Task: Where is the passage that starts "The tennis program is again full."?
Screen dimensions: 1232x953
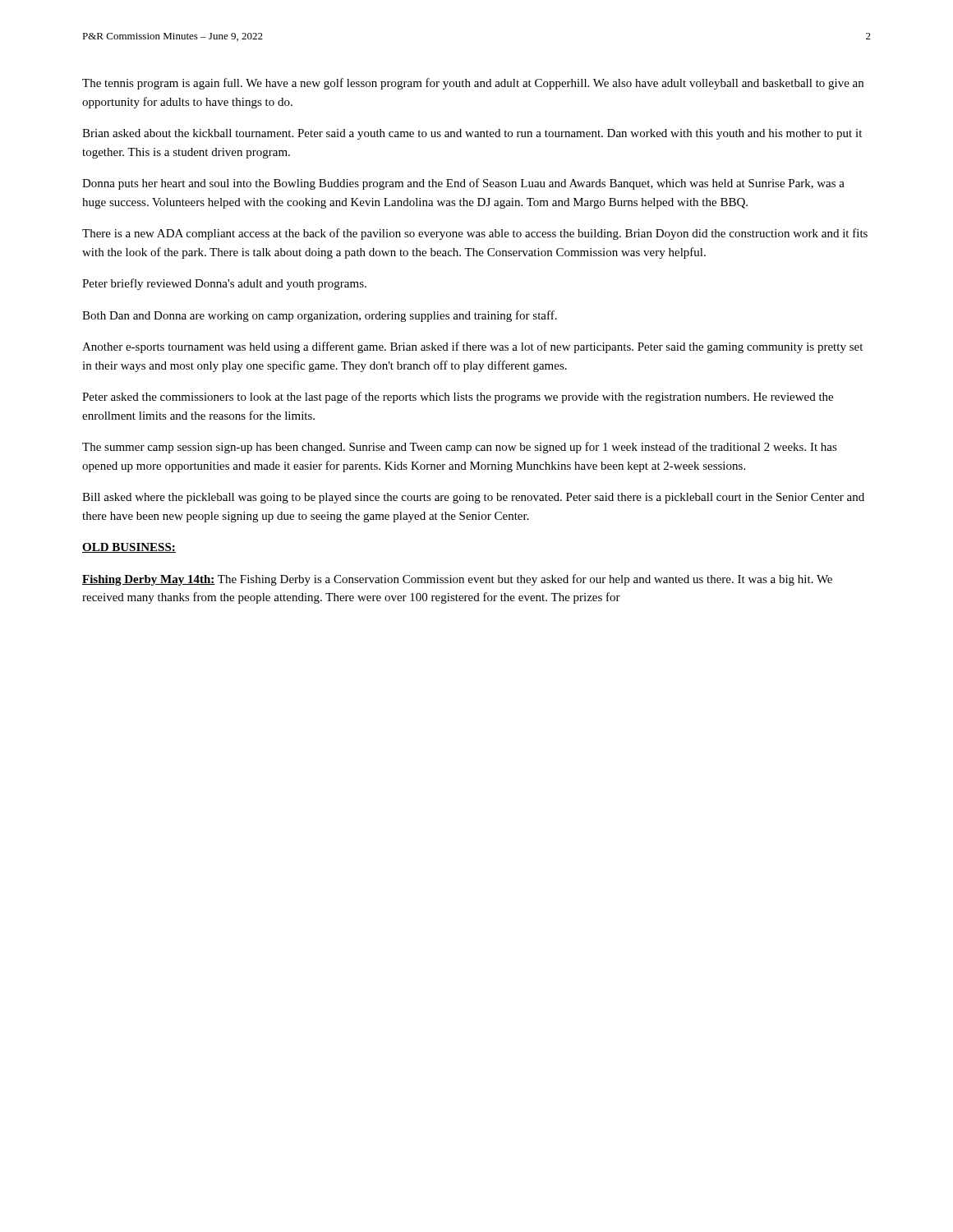Action: point(476,92)
